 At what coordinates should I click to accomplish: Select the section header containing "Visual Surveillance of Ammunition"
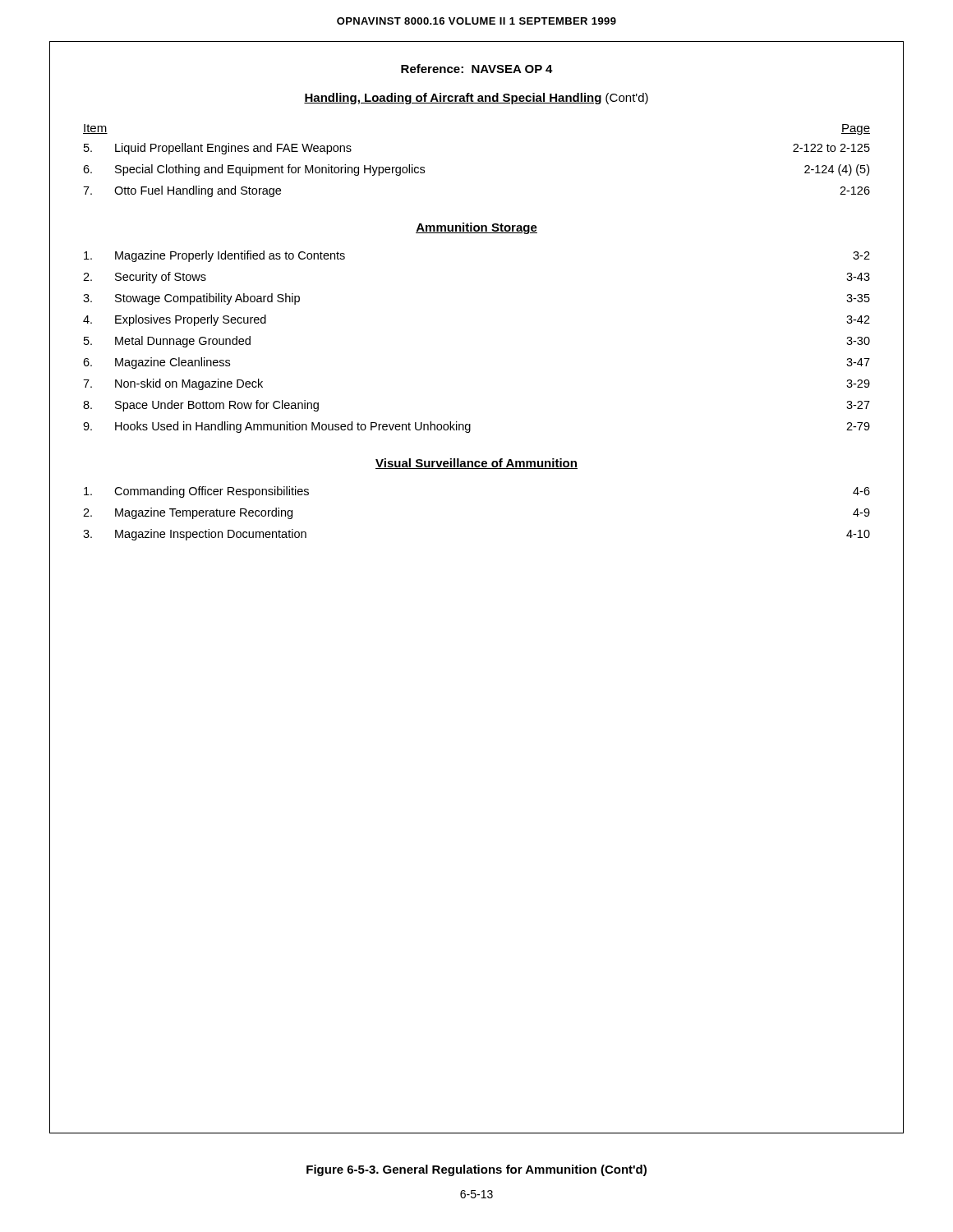tap(476, 463)
